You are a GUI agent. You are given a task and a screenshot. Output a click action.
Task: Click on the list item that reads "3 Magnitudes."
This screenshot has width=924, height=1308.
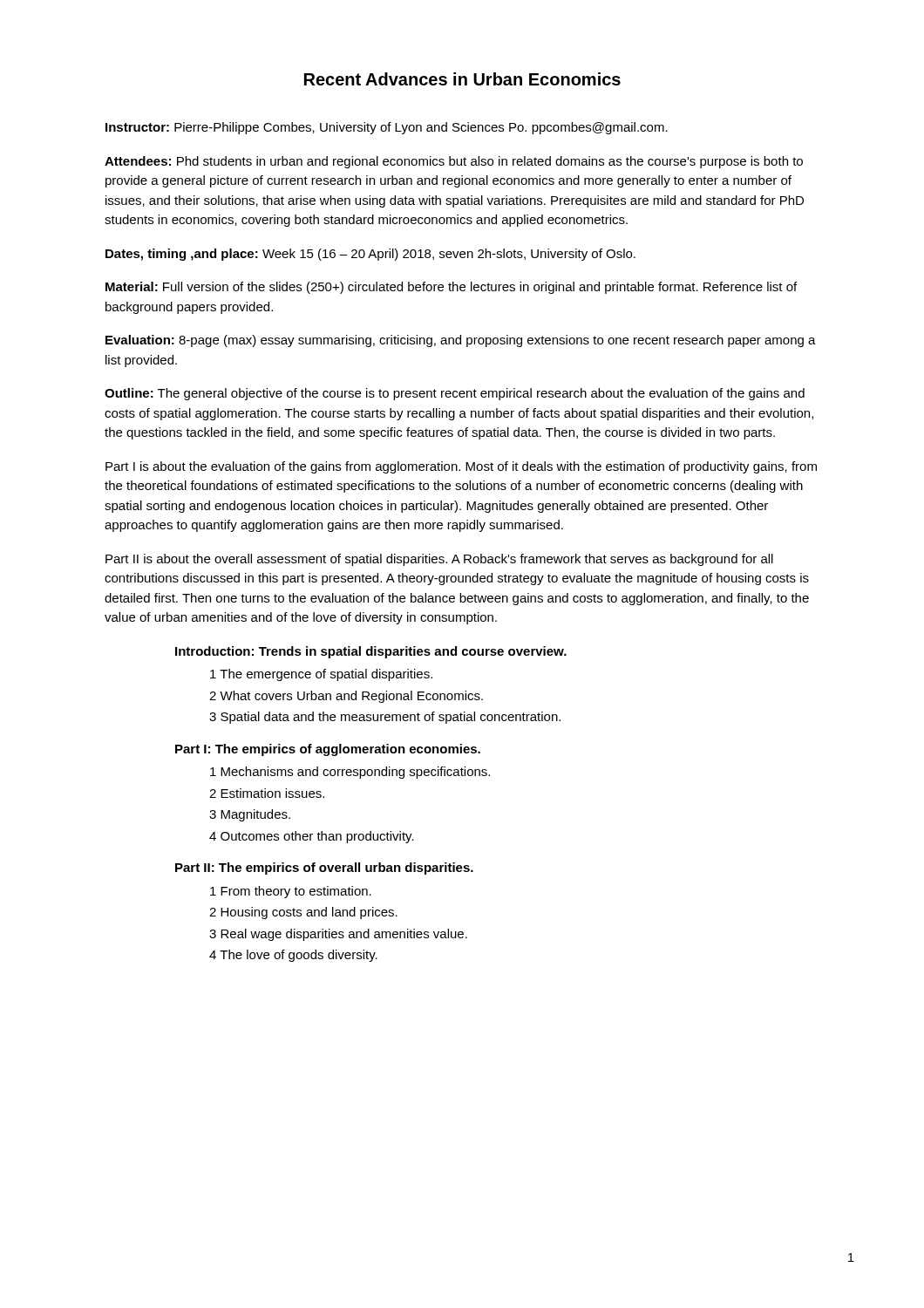250,814
